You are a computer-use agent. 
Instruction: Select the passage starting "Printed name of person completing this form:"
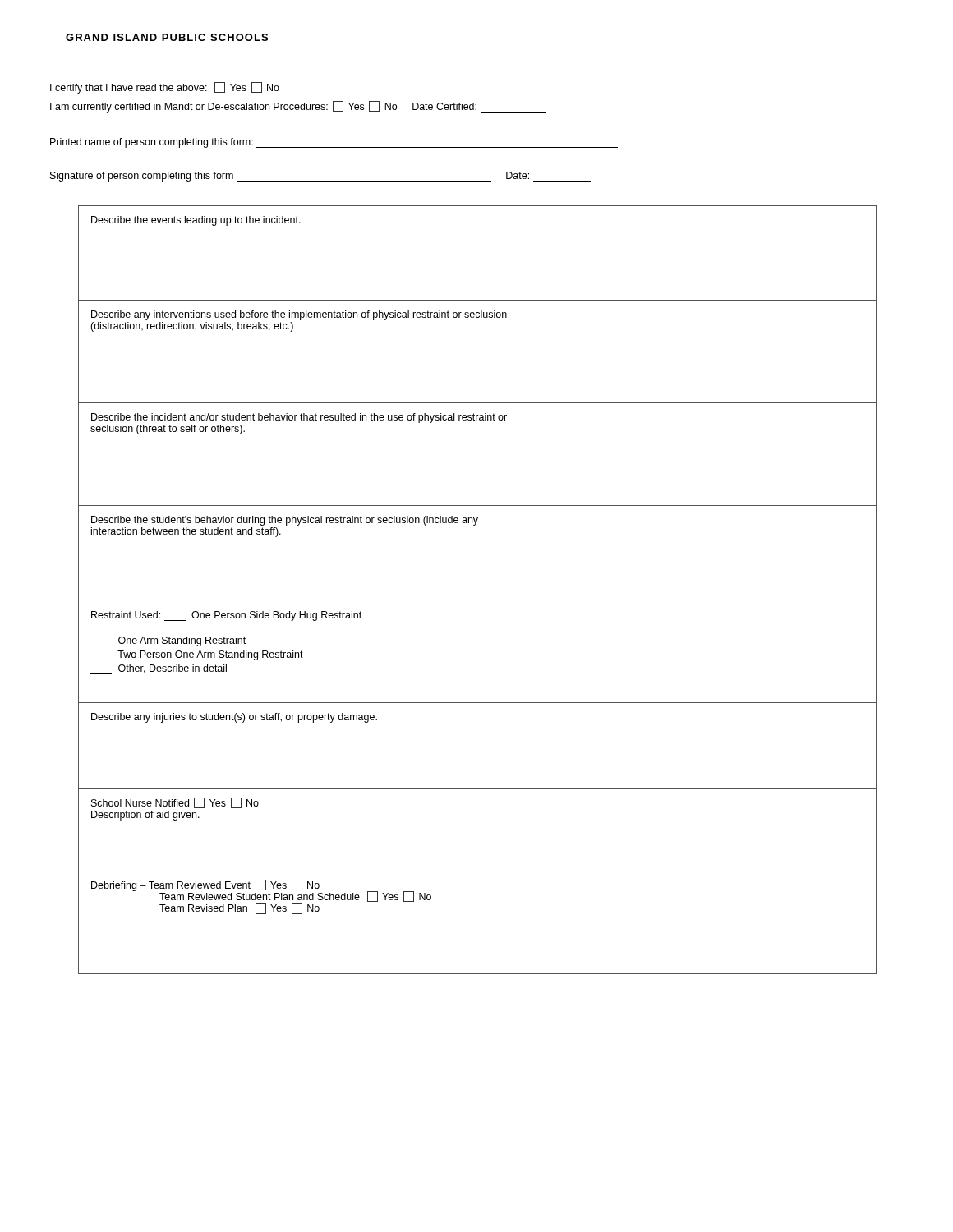pos(334,142)
